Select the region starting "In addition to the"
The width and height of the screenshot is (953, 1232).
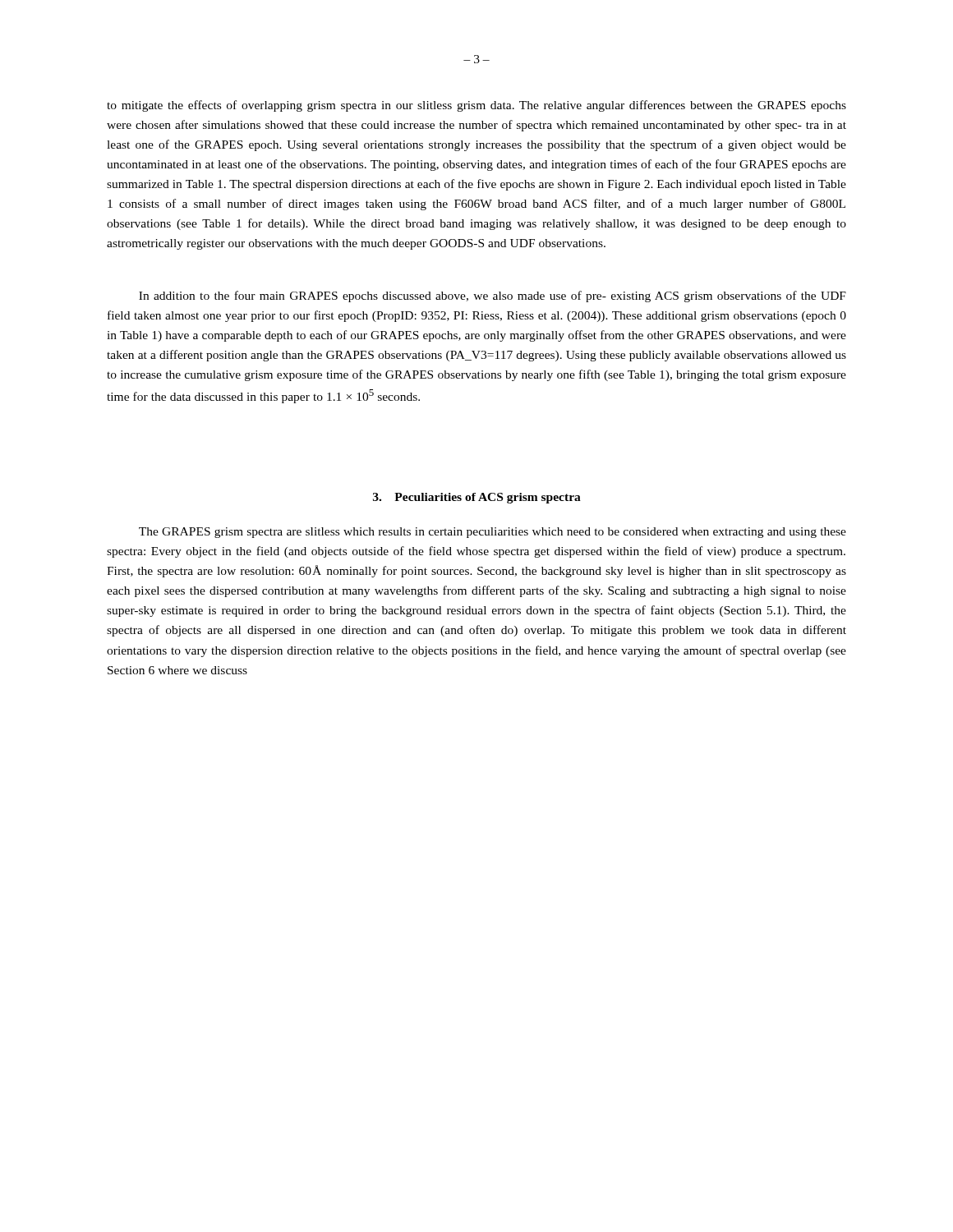pyautogui.click(x=476, y=346)
